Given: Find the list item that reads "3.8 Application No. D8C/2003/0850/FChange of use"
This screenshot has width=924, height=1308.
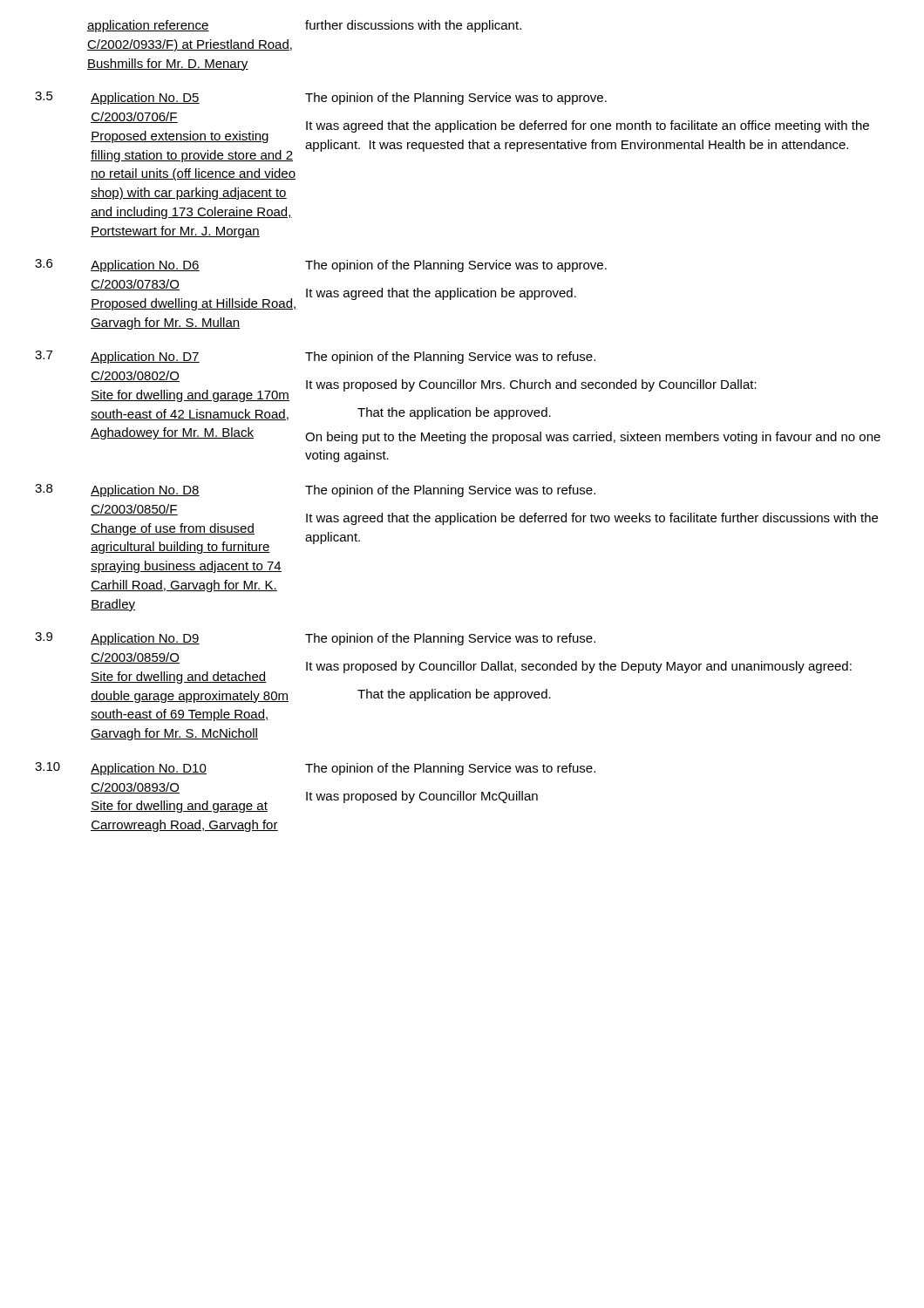Looking at the screenshot, I should (x=167, y=547).
